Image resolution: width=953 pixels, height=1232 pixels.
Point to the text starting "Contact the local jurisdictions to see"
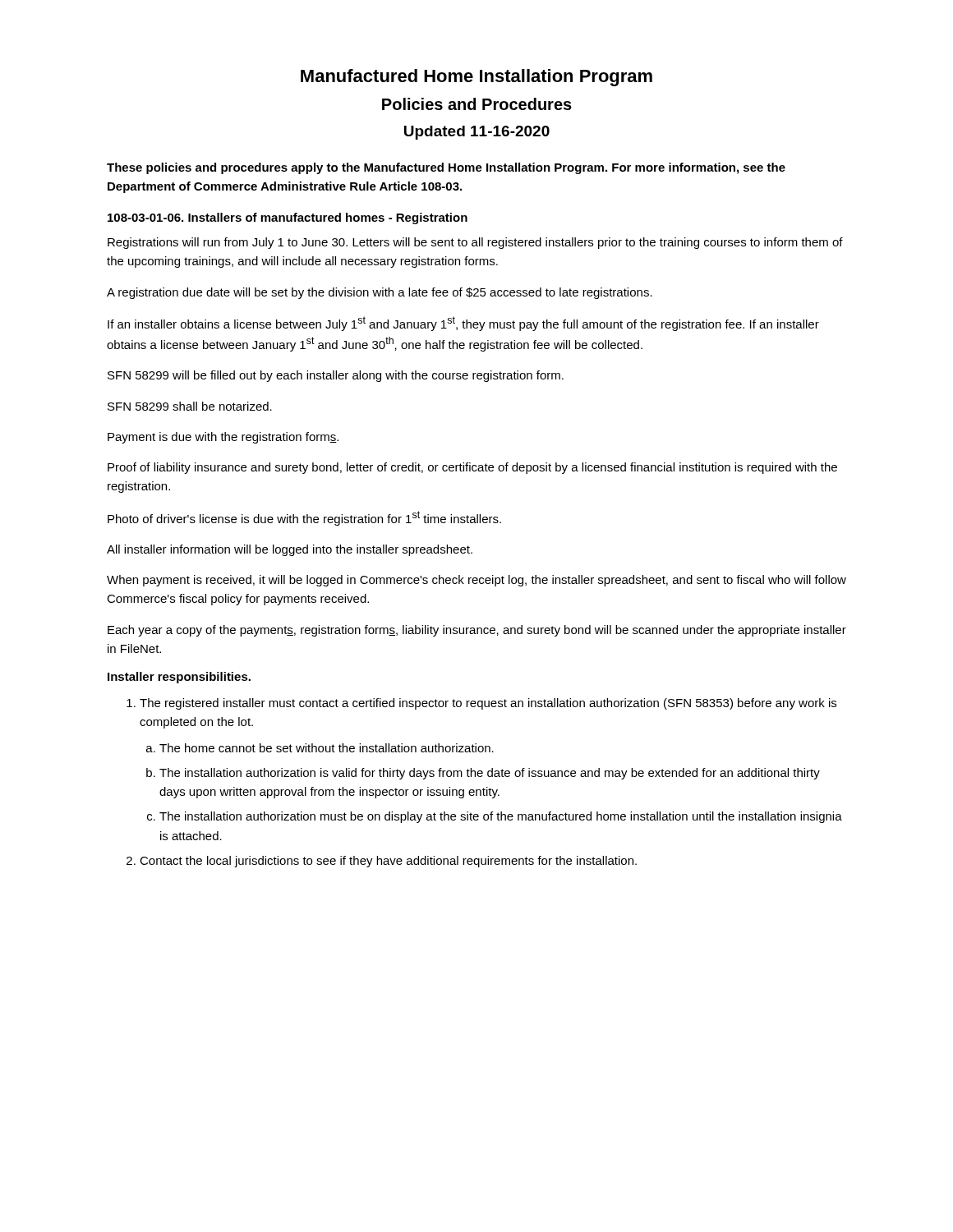pyautogui.click(x=493, y=860)
